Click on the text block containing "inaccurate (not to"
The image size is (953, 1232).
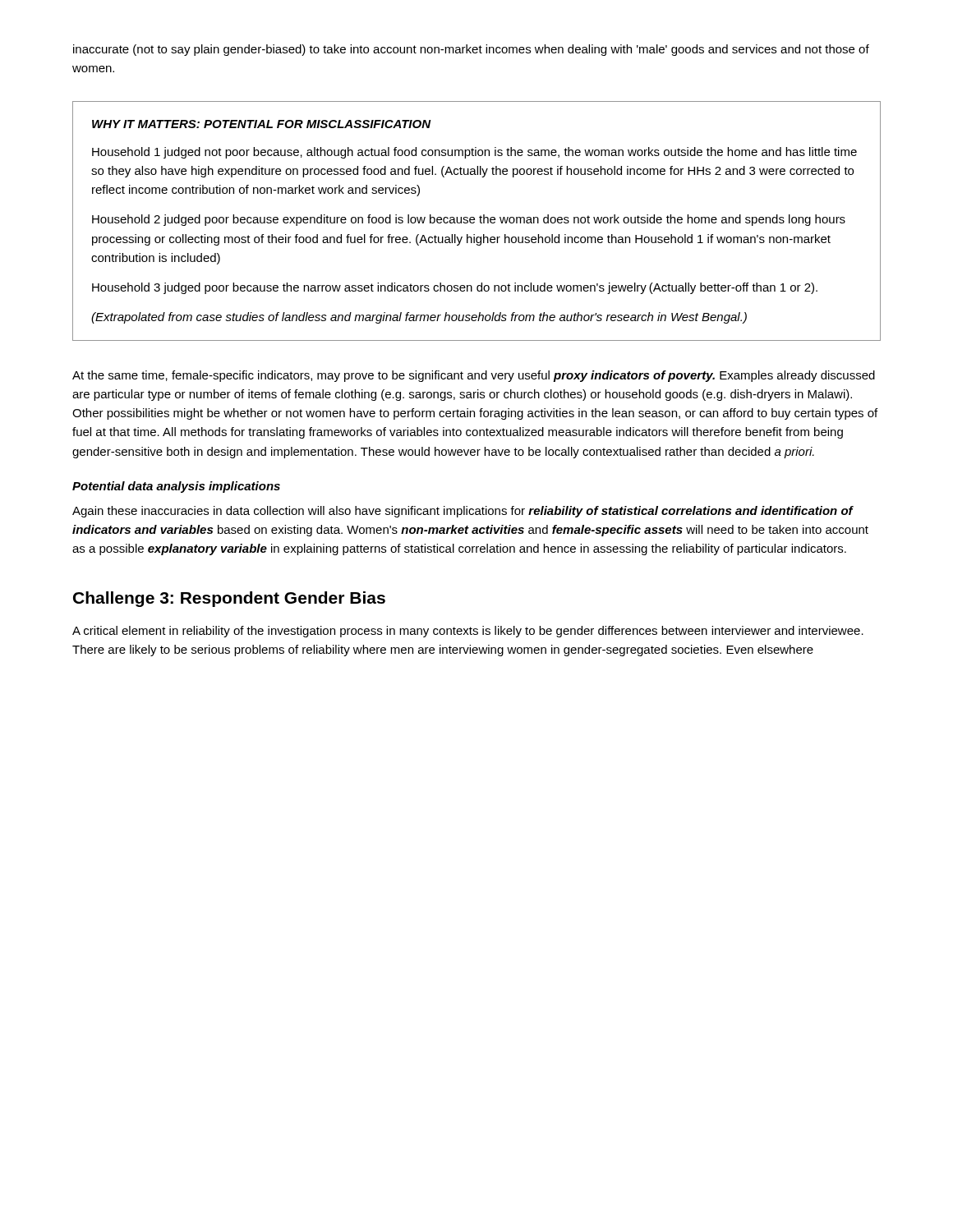[471, 58]
